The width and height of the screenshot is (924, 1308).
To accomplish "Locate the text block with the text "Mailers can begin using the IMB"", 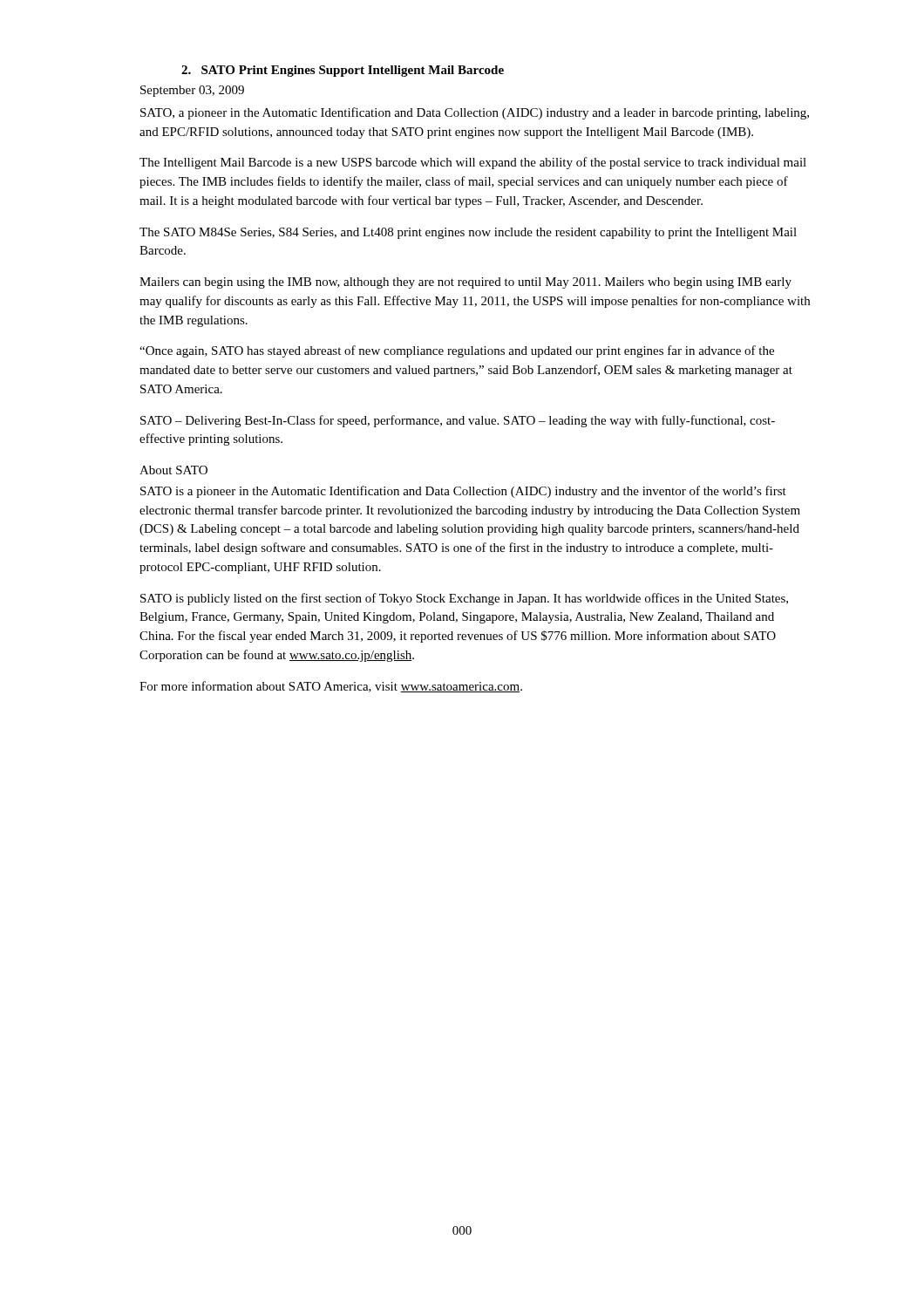I will [x=475, y=301].
